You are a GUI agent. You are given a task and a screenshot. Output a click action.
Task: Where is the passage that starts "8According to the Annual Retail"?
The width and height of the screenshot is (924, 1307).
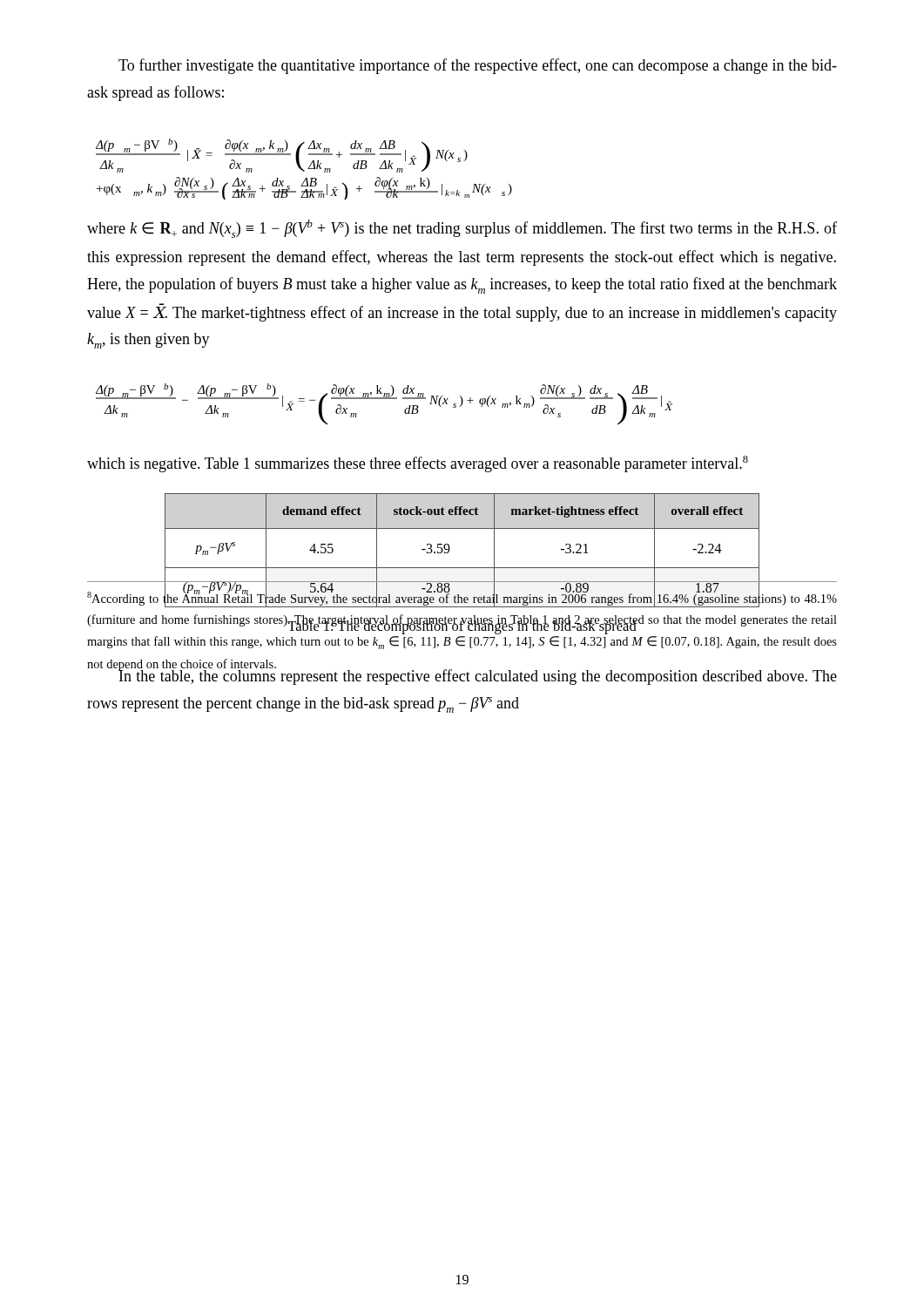tap(462, 630)
